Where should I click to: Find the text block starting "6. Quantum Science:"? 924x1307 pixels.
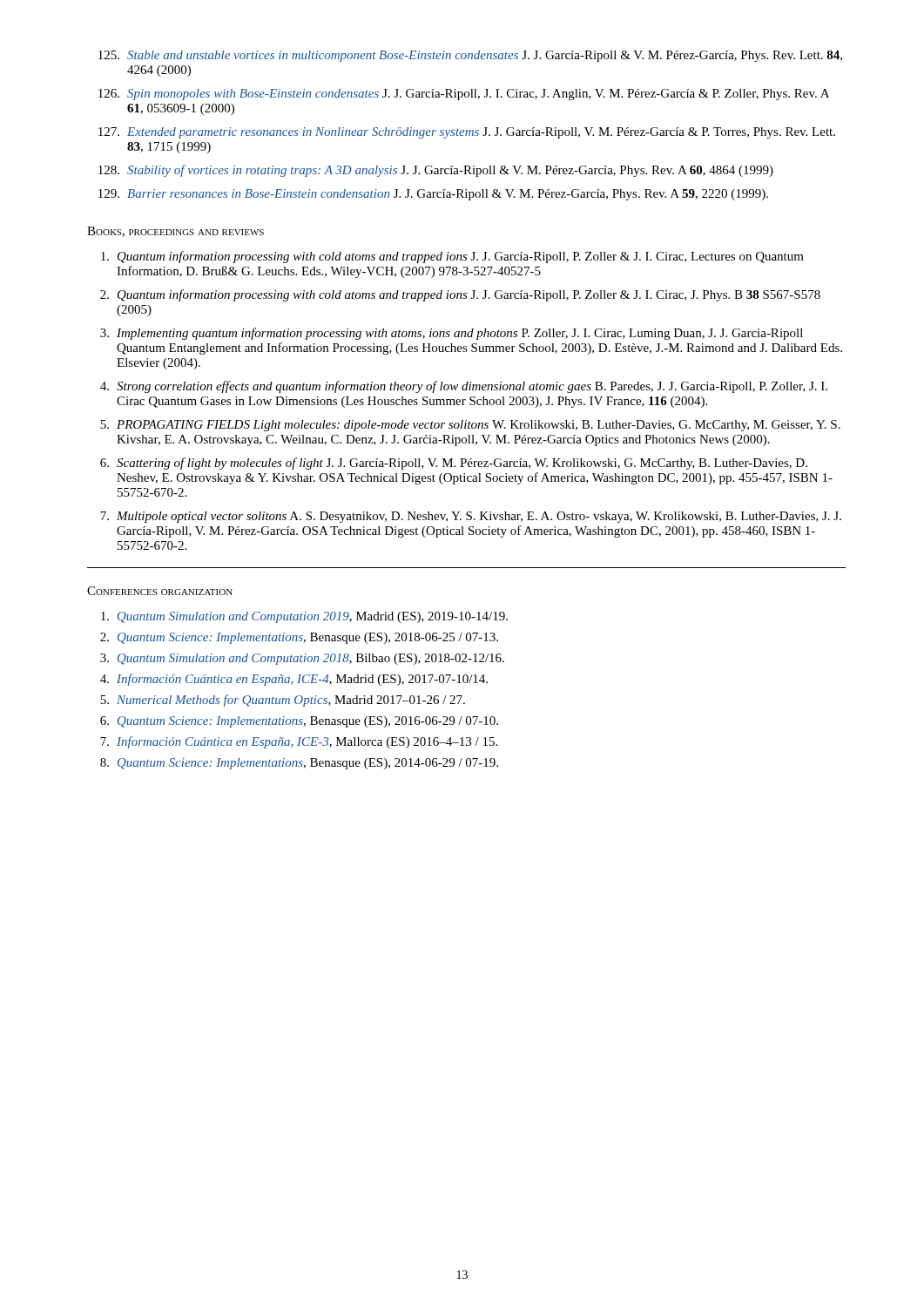tap(466, 721)
